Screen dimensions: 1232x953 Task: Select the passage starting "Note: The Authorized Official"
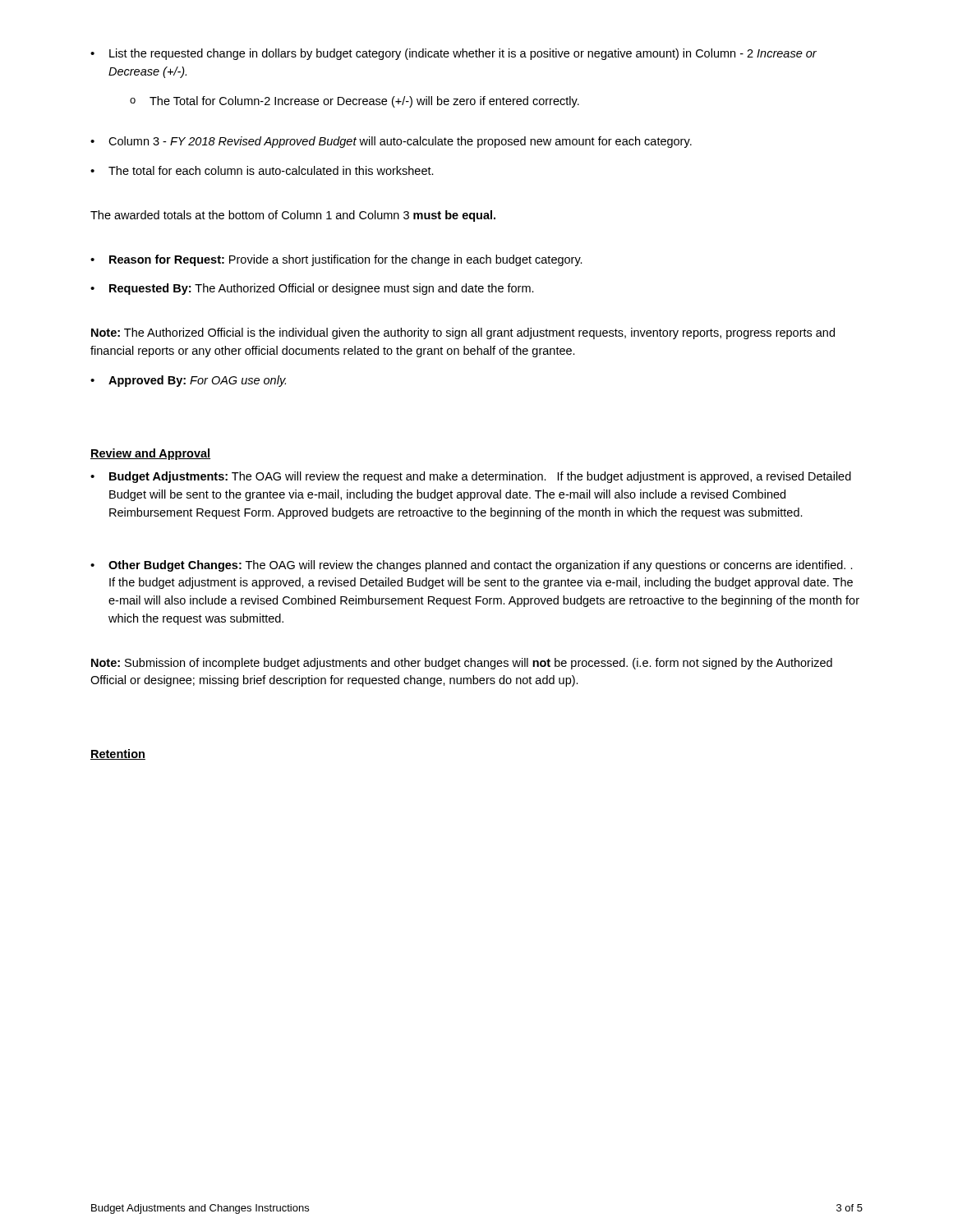point(463,342)
